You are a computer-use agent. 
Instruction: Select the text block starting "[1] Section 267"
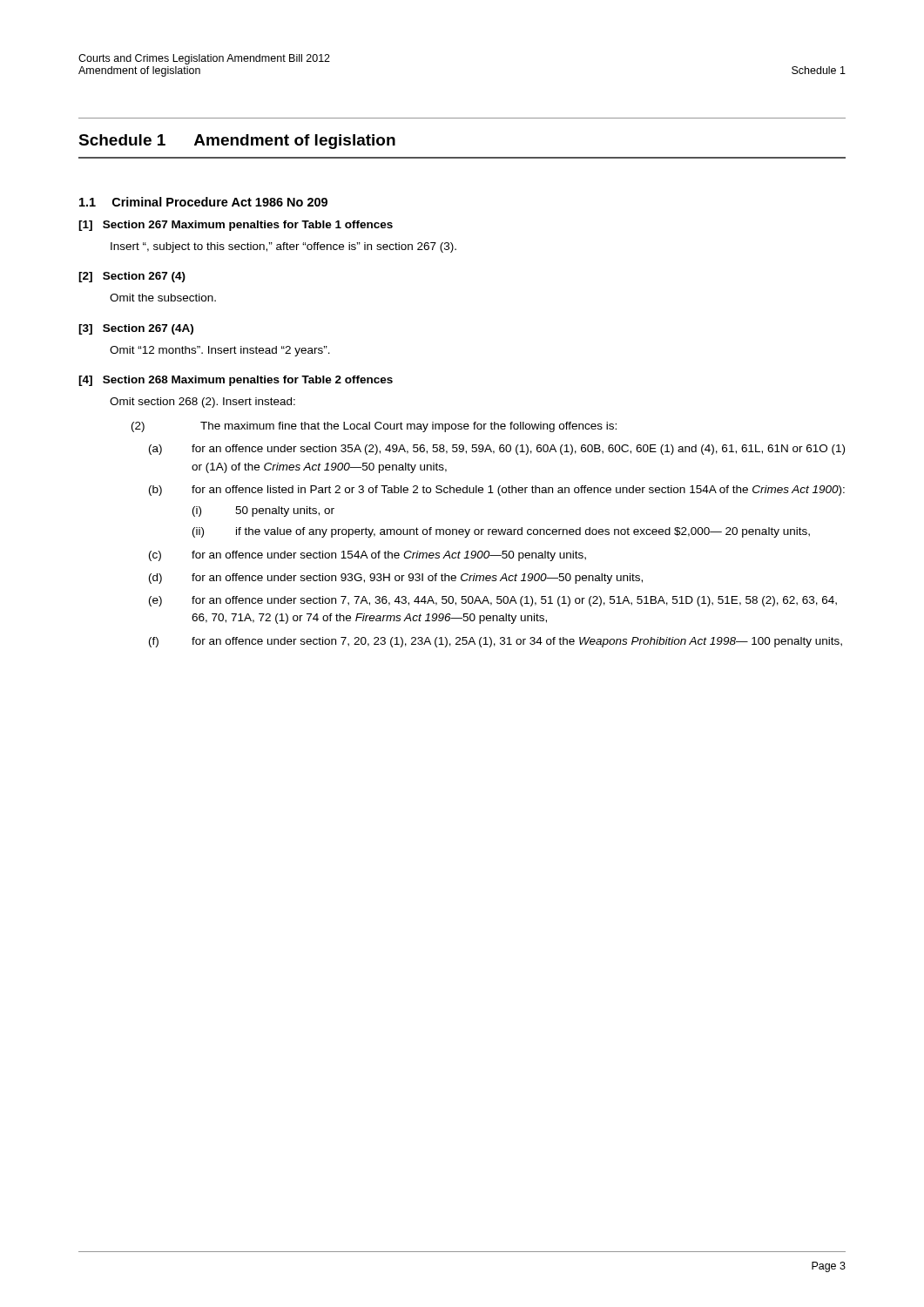(x=236, y=226)
